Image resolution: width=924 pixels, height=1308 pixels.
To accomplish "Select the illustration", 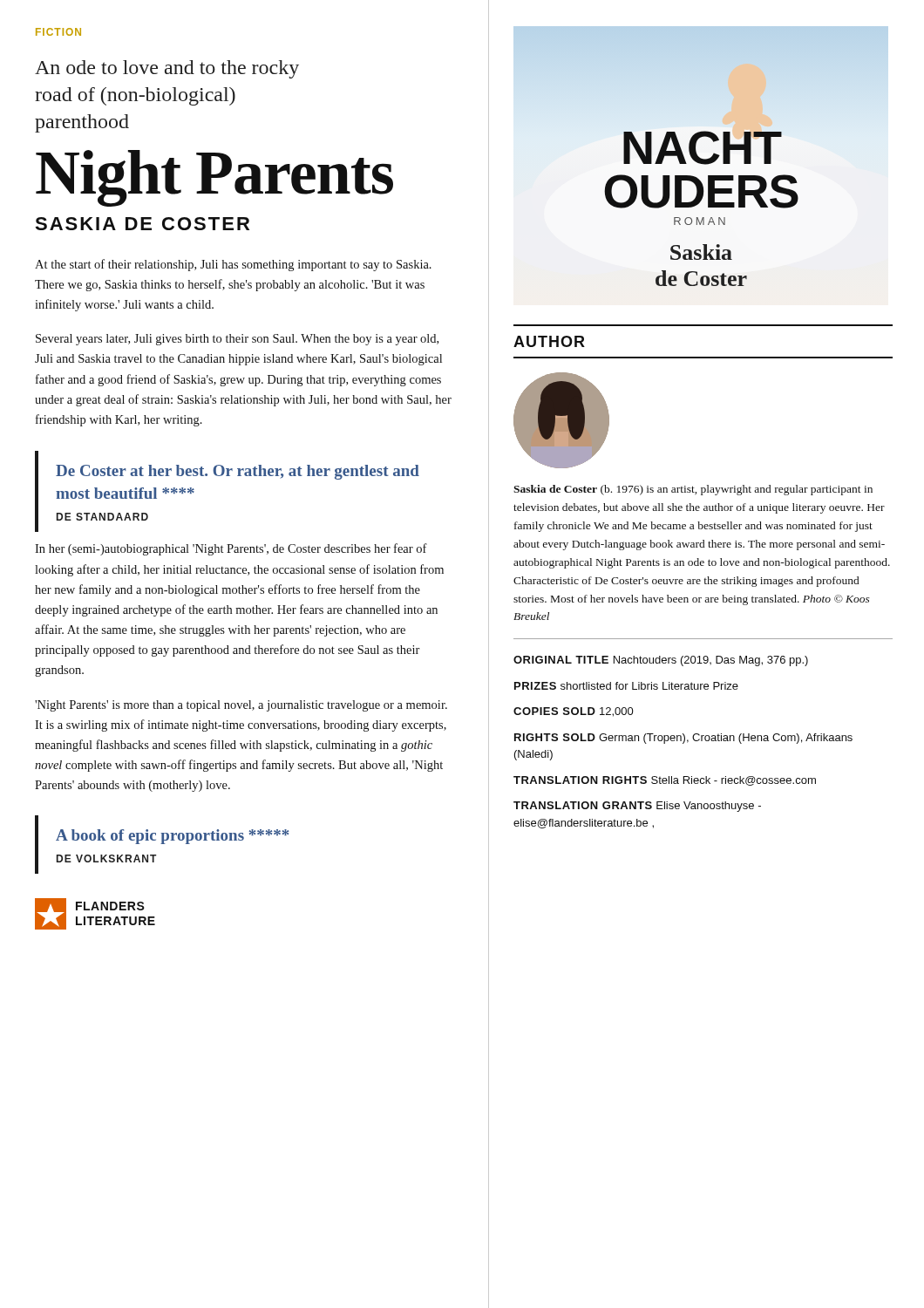I will (703, 166).
